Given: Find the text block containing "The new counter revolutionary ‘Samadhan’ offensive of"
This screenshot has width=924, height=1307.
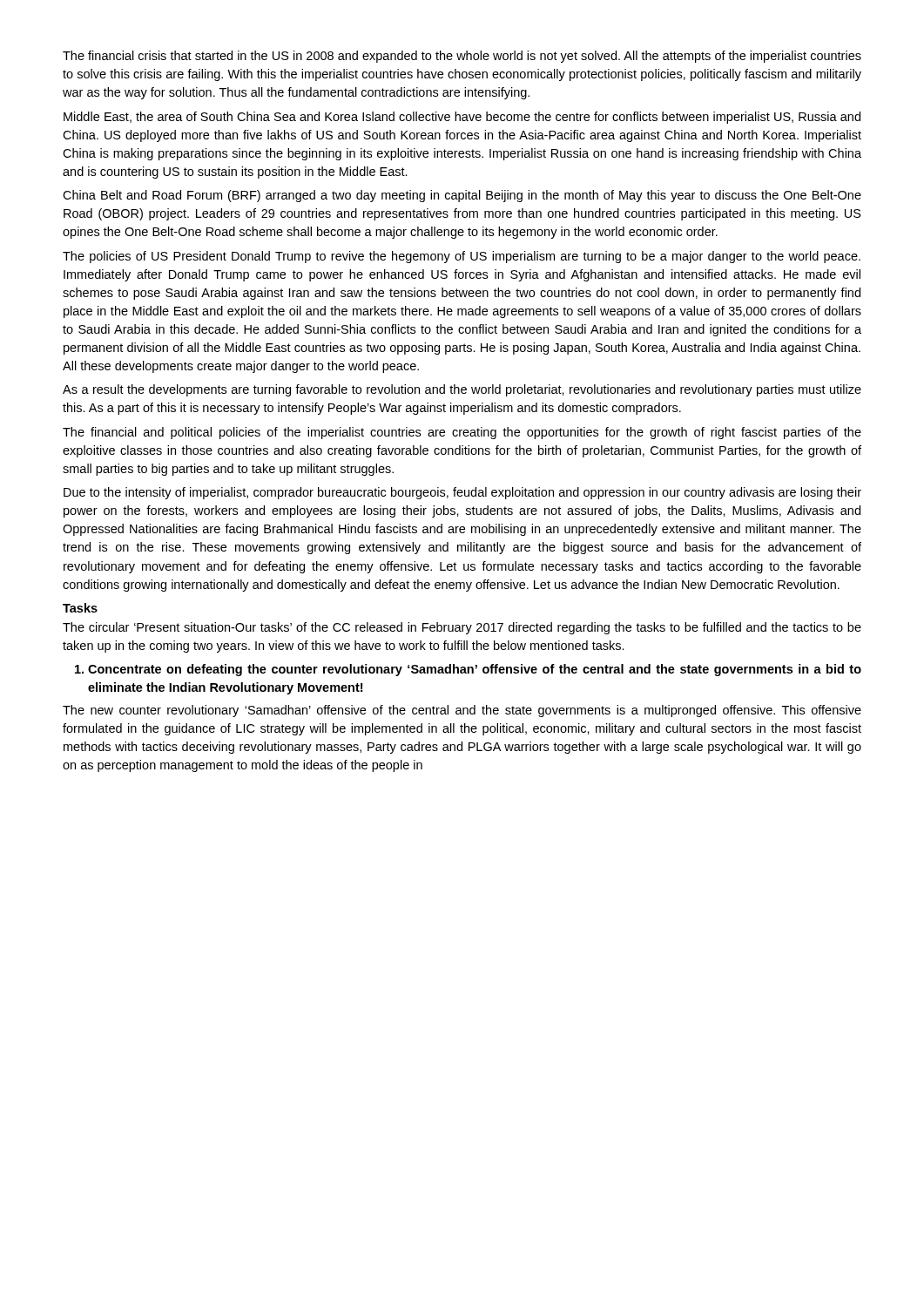Looking at the screenshot, I should tap(462, 738).
